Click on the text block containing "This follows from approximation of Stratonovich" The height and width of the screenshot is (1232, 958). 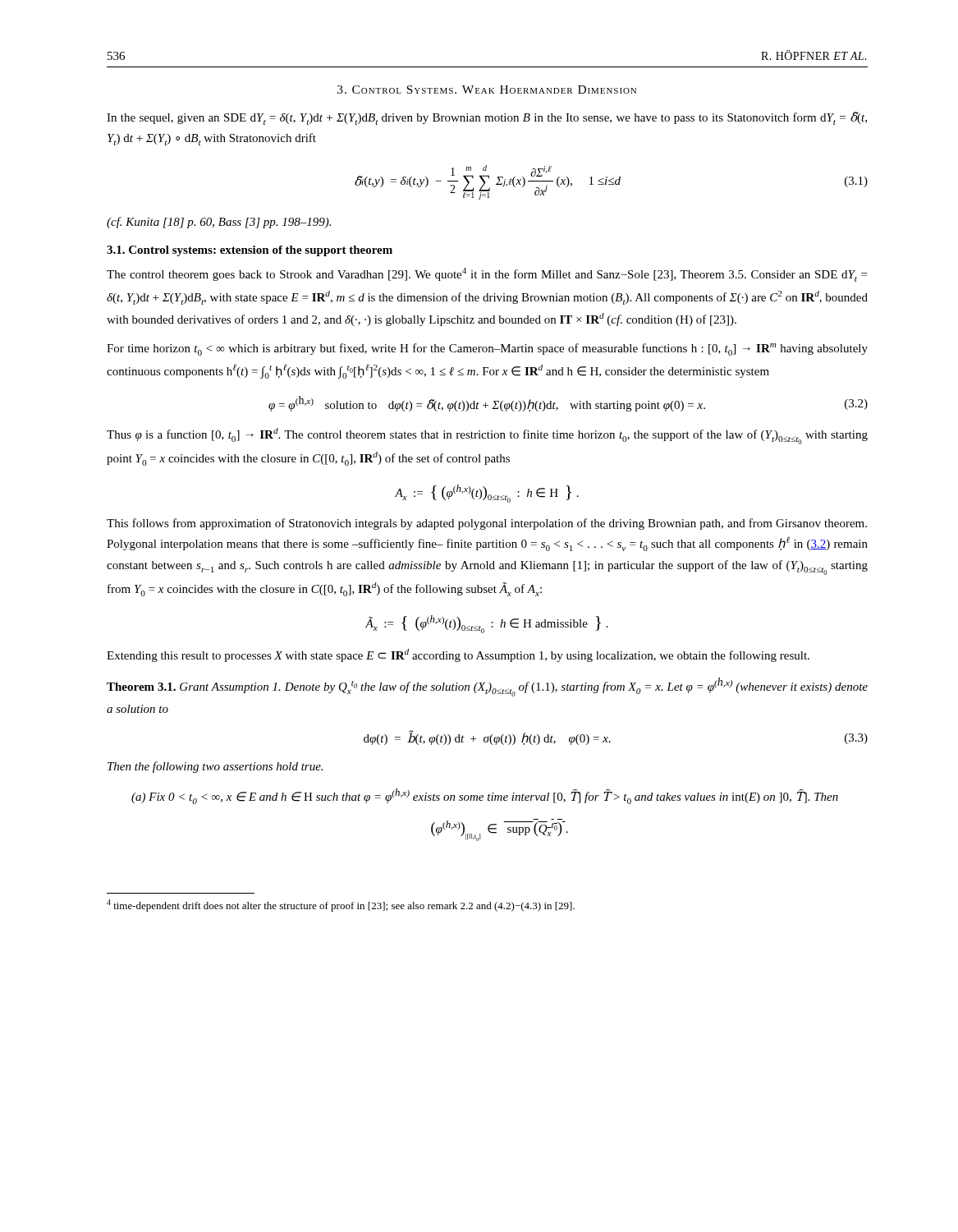[x=487, y=558]
